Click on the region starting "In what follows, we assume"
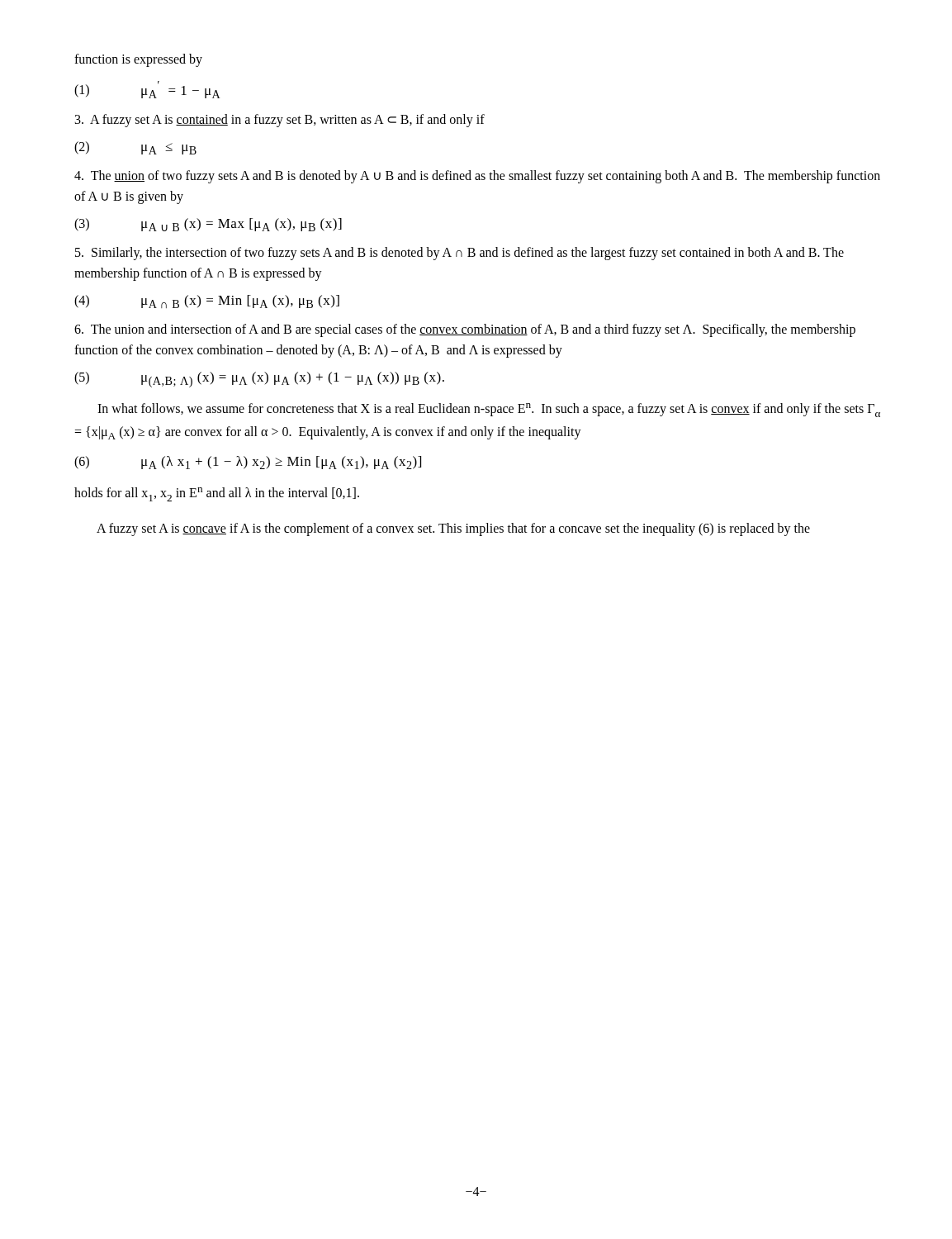 coord(480,421)
